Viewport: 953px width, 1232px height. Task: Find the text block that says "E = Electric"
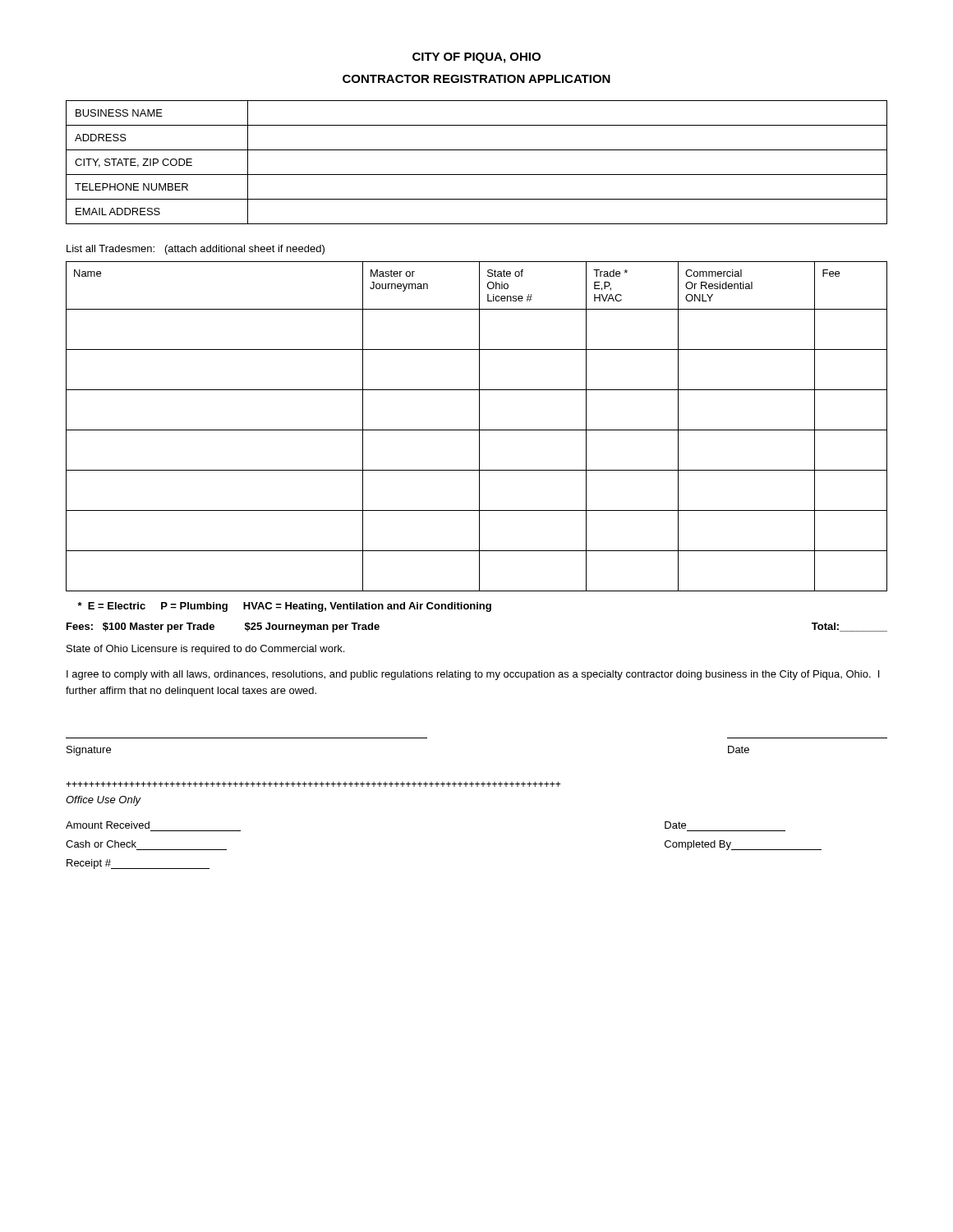(x=279, y=606)
